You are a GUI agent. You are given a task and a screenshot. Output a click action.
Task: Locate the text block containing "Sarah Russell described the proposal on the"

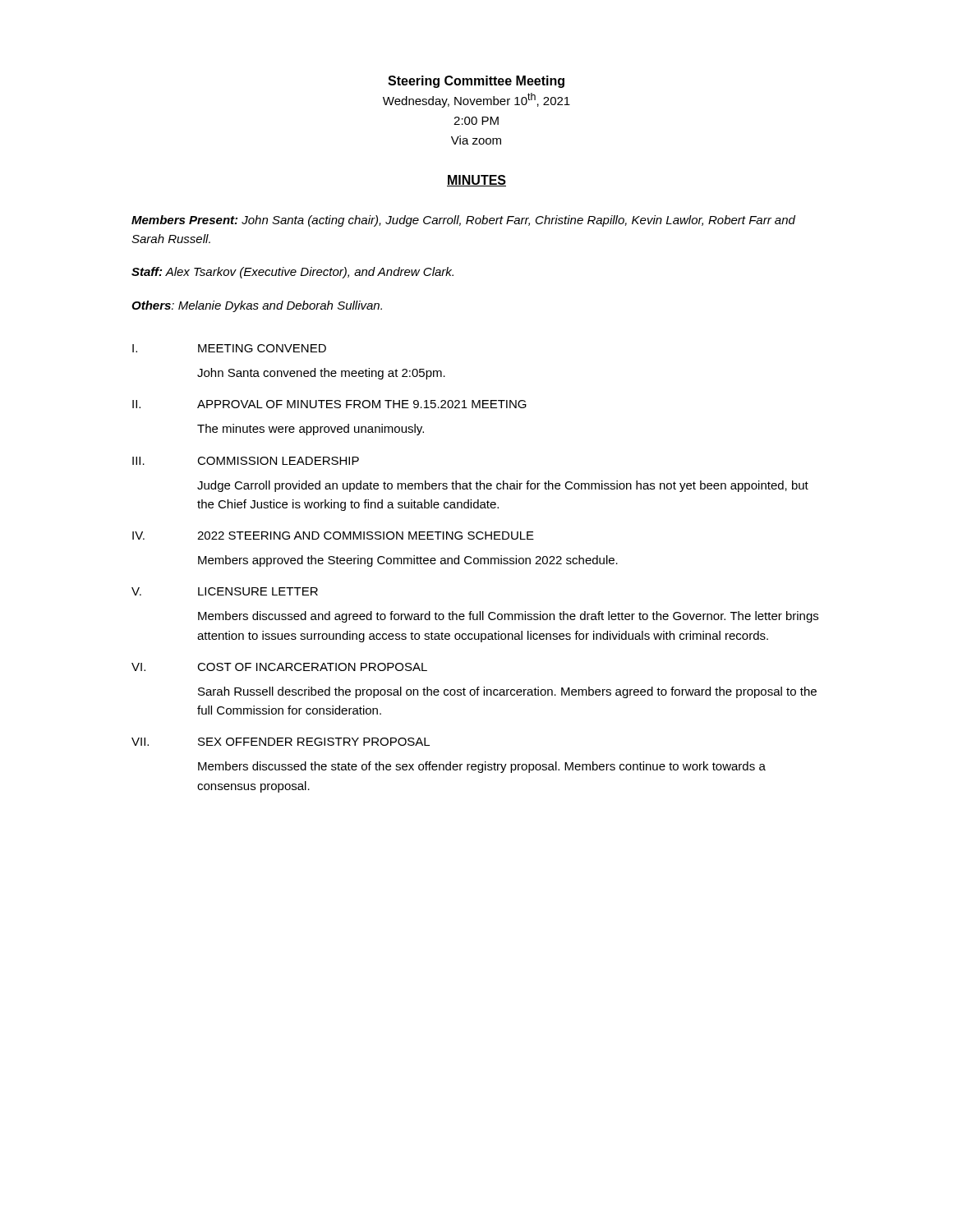507,701
